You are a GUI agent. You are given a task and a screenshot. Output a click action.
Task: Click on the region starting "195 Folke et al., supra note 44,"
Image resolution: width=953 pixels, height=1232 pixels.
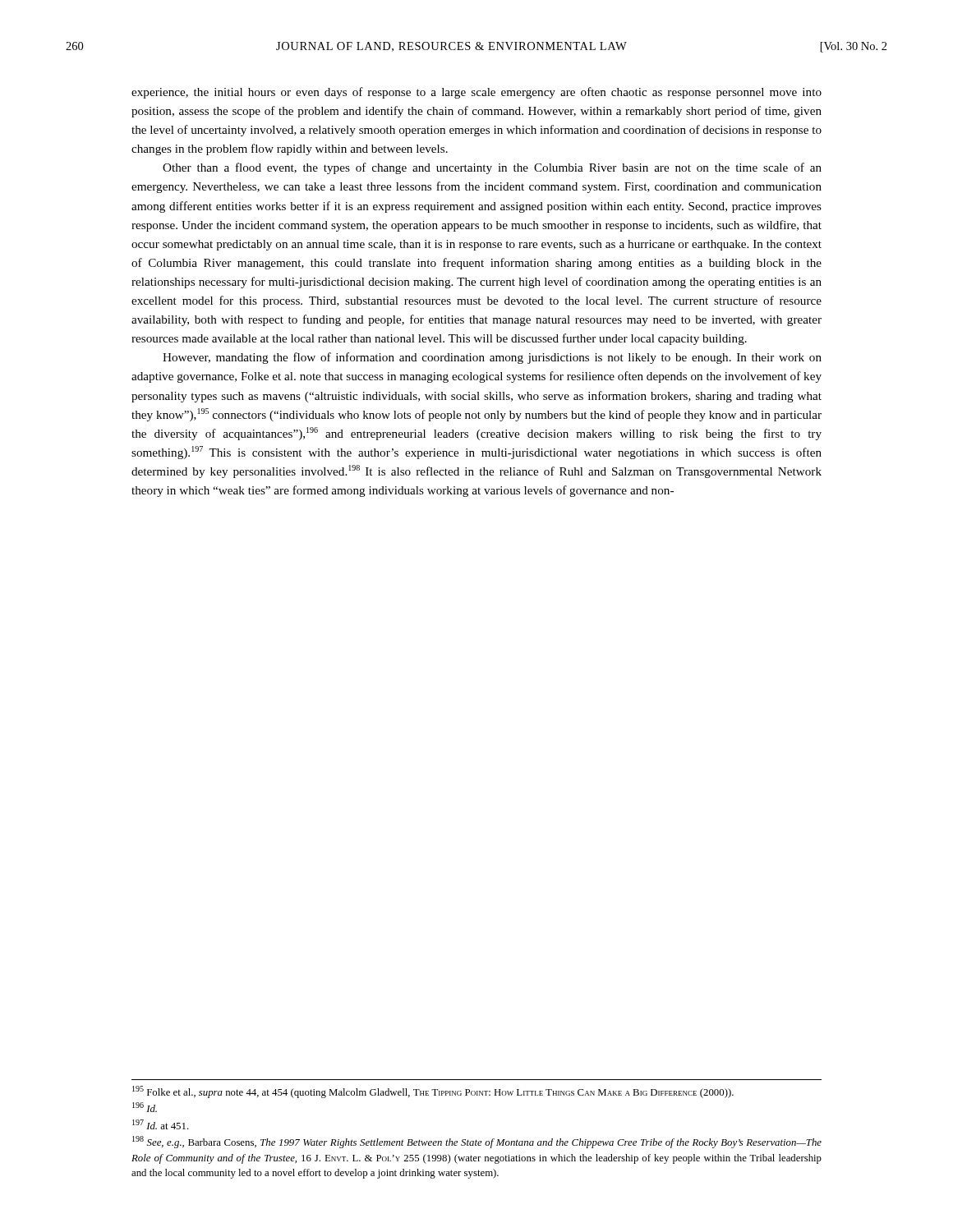pyautogui.click(x=433, y=1091)
